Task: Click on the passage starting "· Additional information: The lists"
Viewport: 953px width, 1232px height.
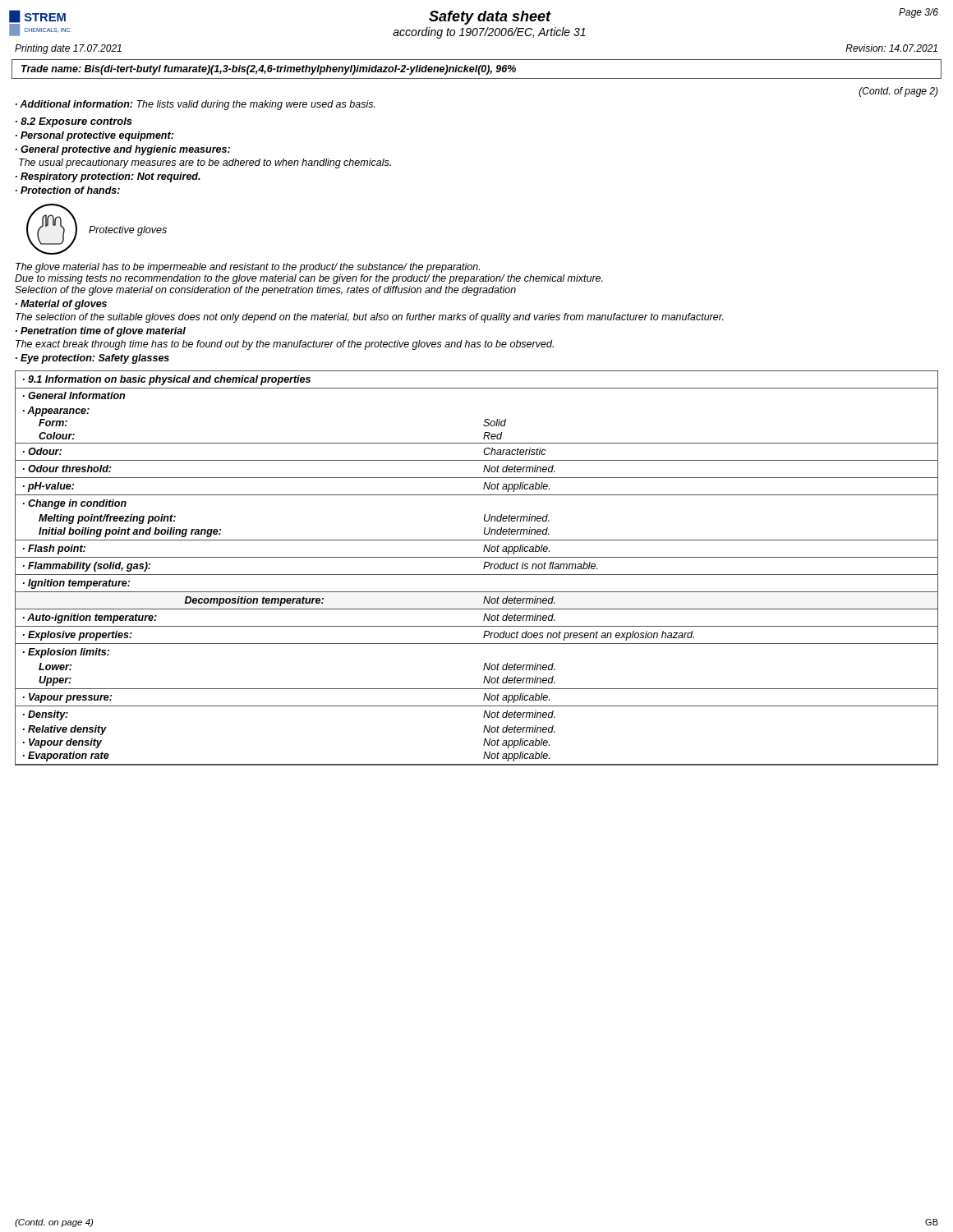Action: (196, 104)
